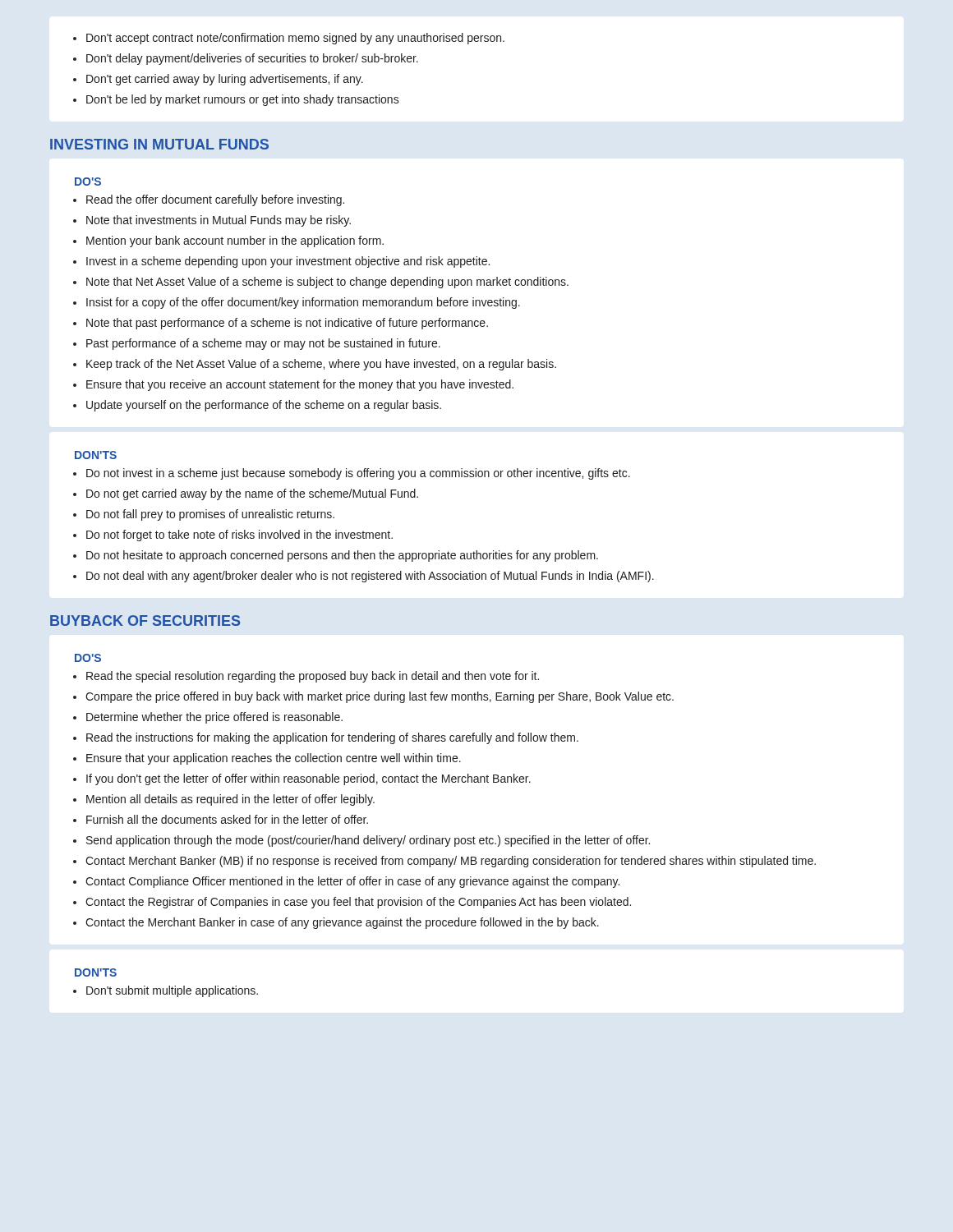Select the text block starting "Mention your bank"
This screenshot has height=1232, width=953.
[x=228, y=241]
